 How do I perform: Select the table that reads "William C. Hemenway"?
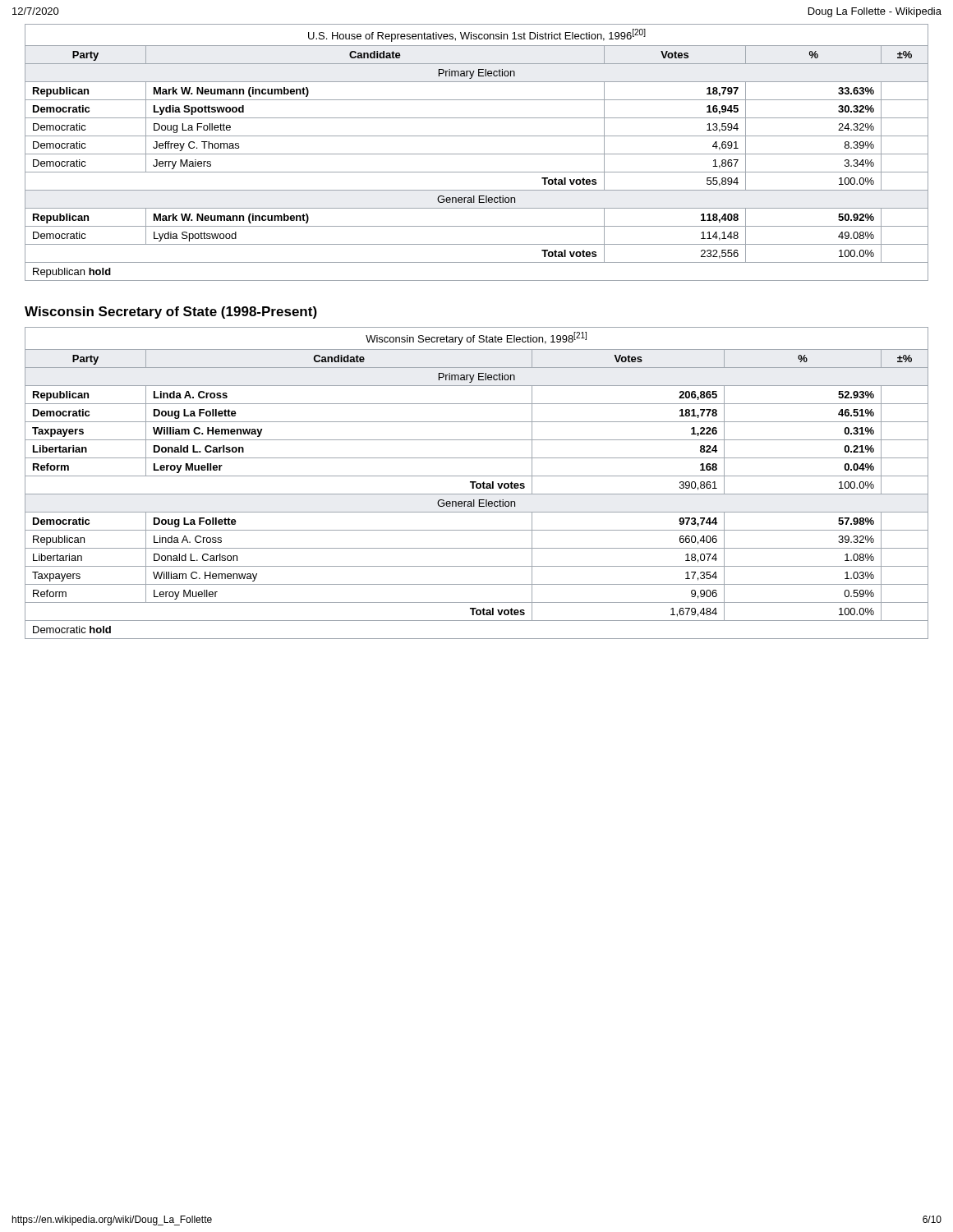pyautogui.click(x=476, y=483)
